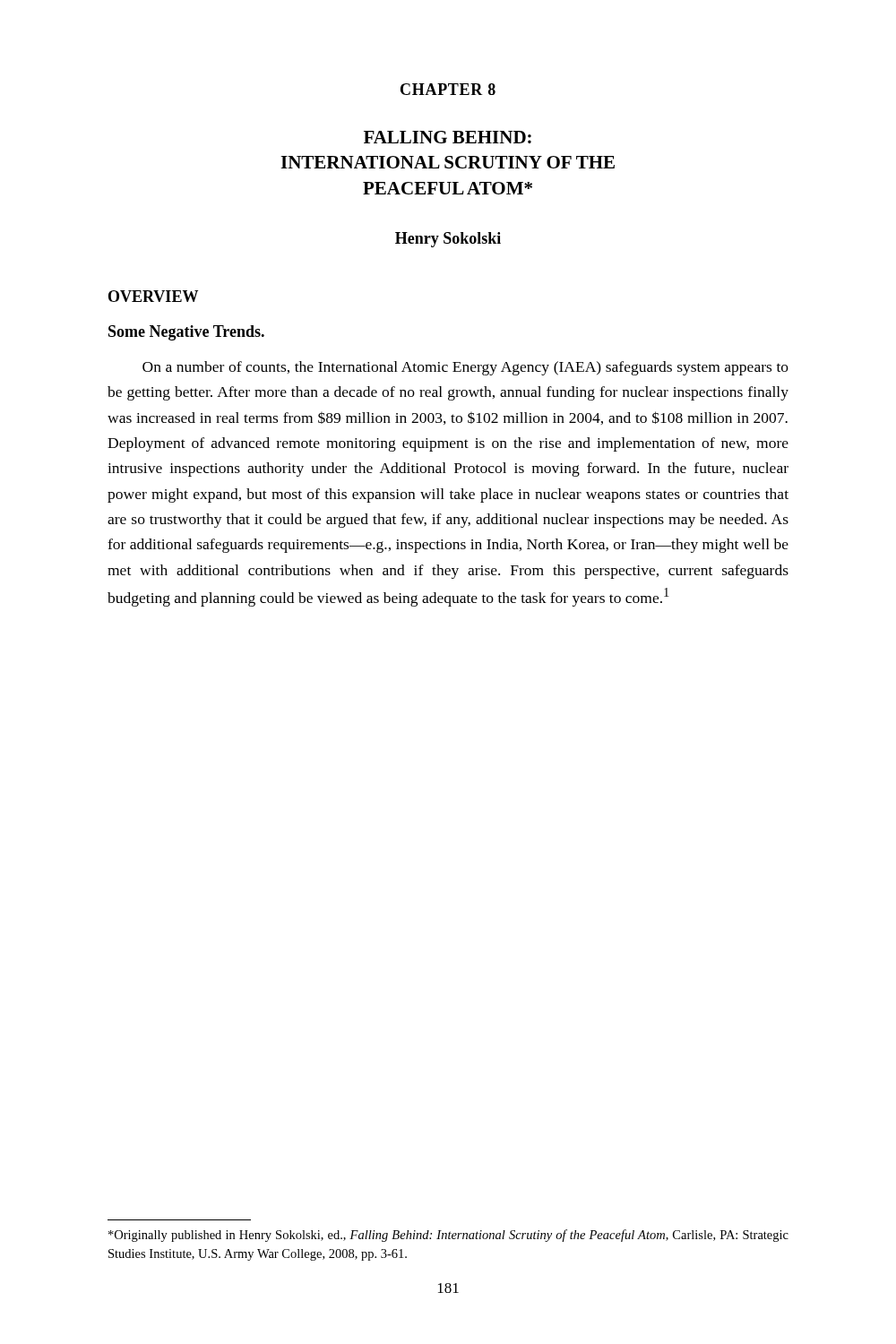Select the passage starting "Henry Sokolski"
Viewport: 896px width, 1344px height.
448,238
